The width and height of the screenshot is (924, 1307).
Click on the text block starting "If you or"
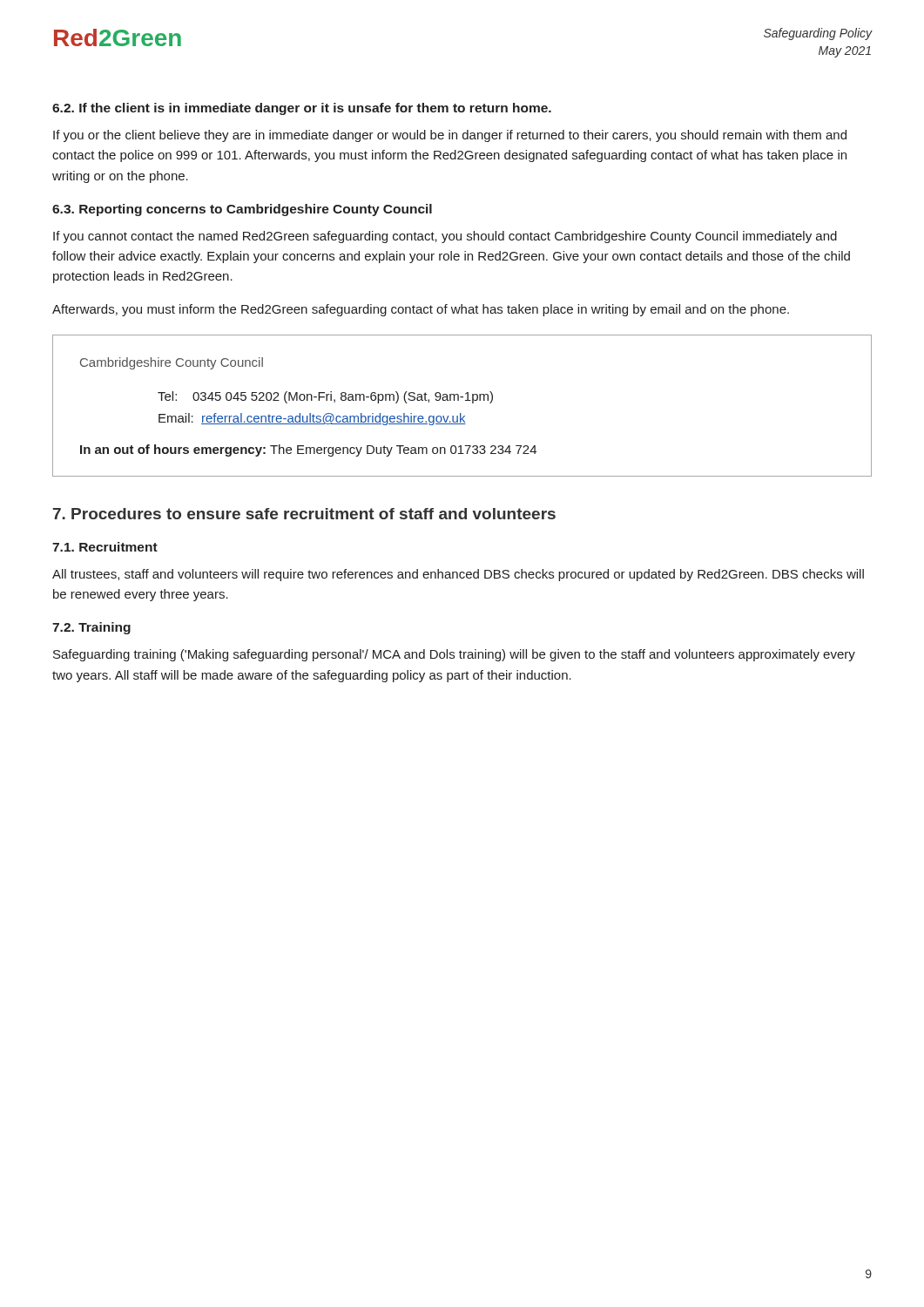450,155
